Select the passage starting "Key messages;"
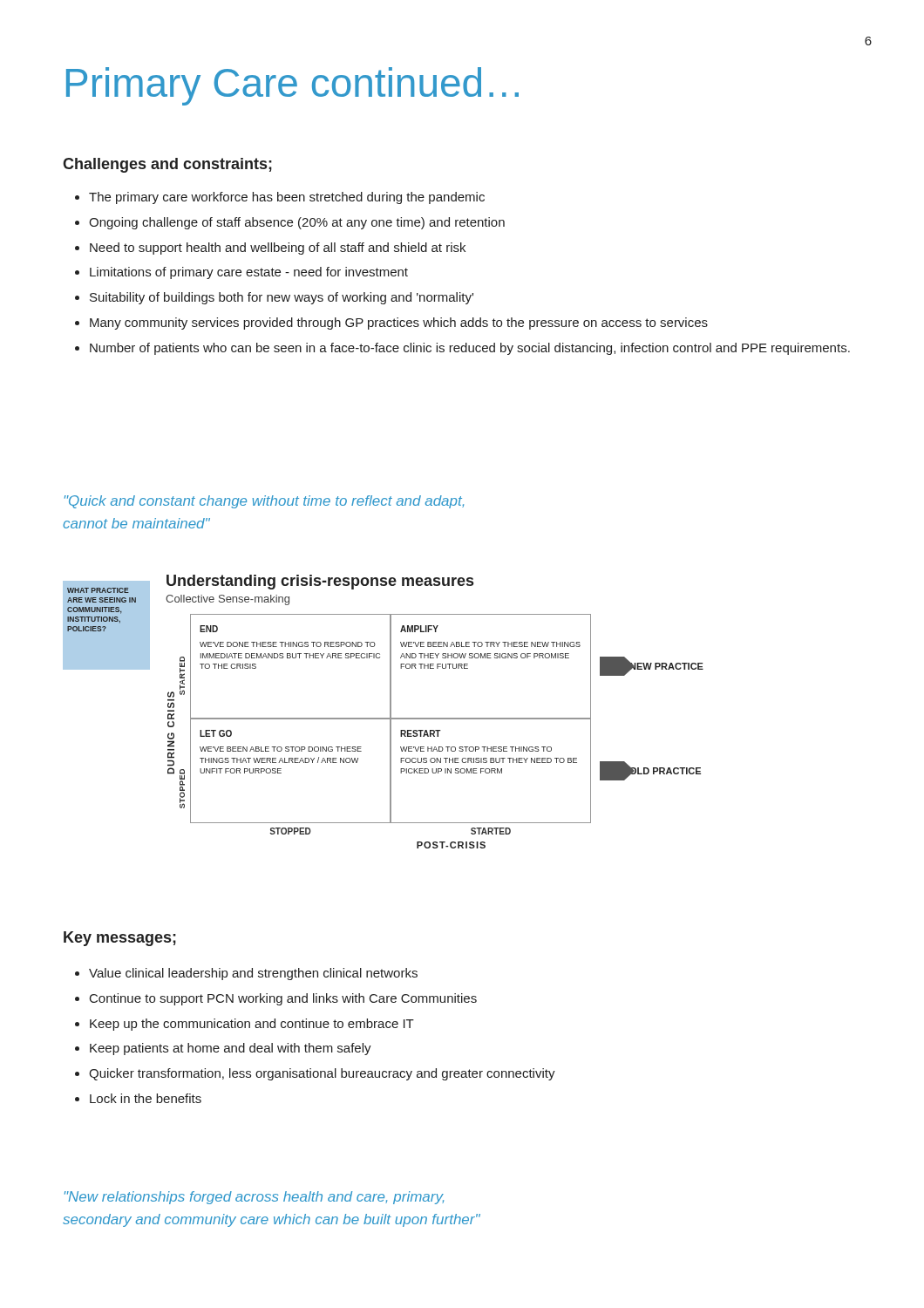This screenshot has width=924, height=1308. 120,938
